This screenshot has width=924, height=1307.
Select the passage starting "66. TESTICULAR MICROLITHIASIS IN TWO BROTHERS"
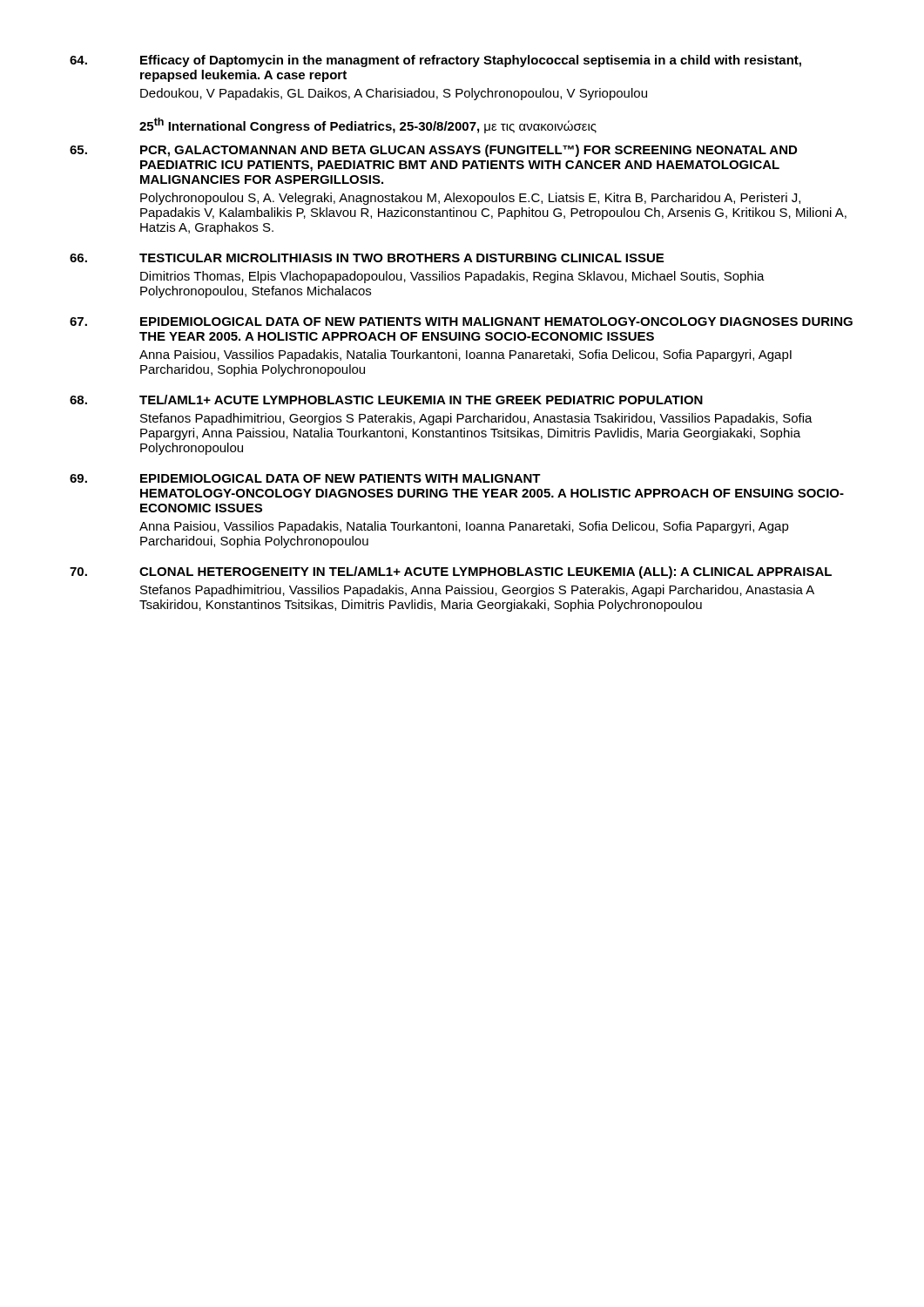point(462,274)
